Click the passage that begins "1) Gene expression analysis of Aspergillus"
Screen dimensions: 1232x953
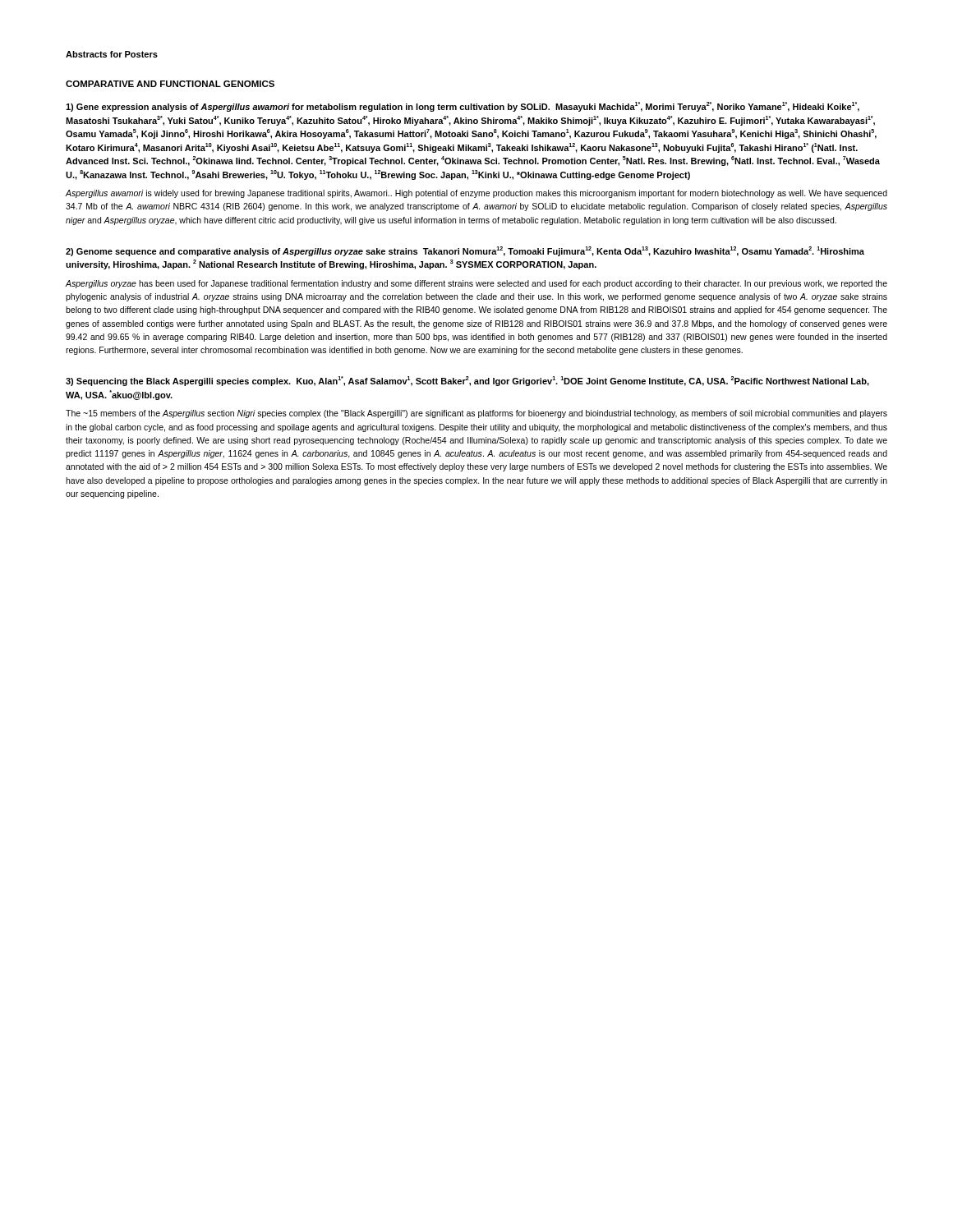[x=476, y=163]
